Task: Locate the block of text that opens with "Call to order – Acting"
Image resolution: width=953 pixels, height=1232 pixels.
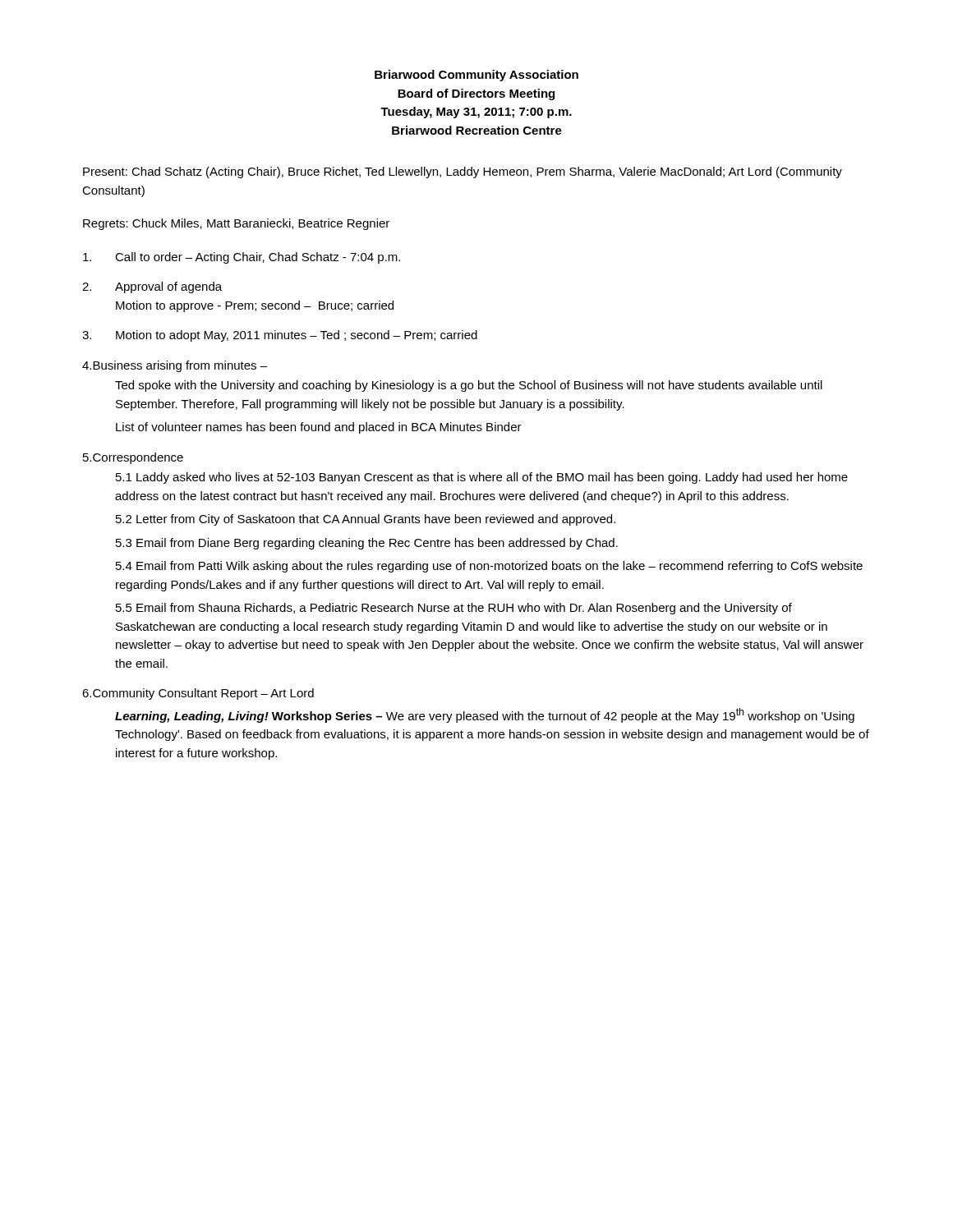Action: click(242, 258)
